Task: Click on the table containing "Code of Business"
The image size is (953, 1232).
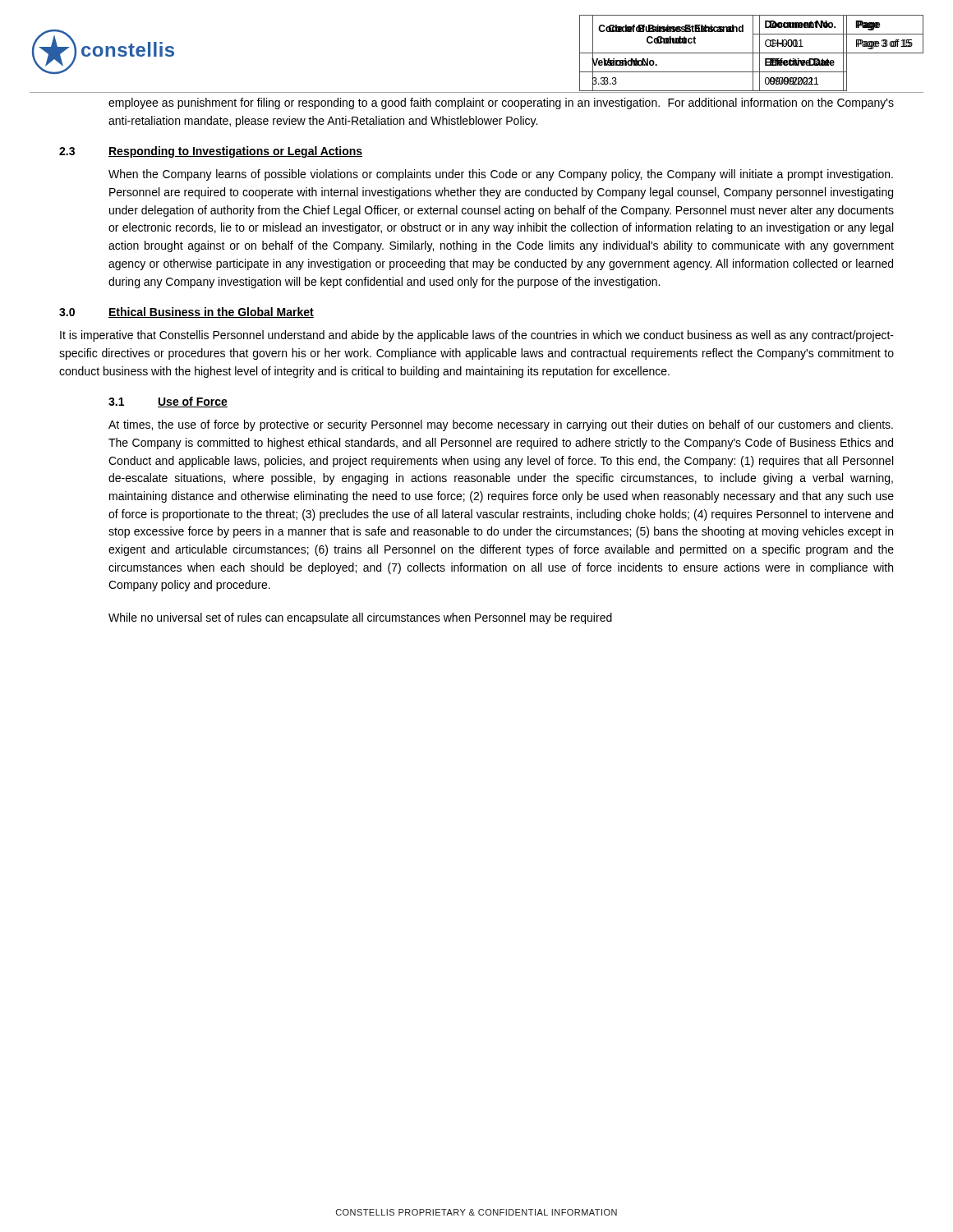Action: coord(758,53)
